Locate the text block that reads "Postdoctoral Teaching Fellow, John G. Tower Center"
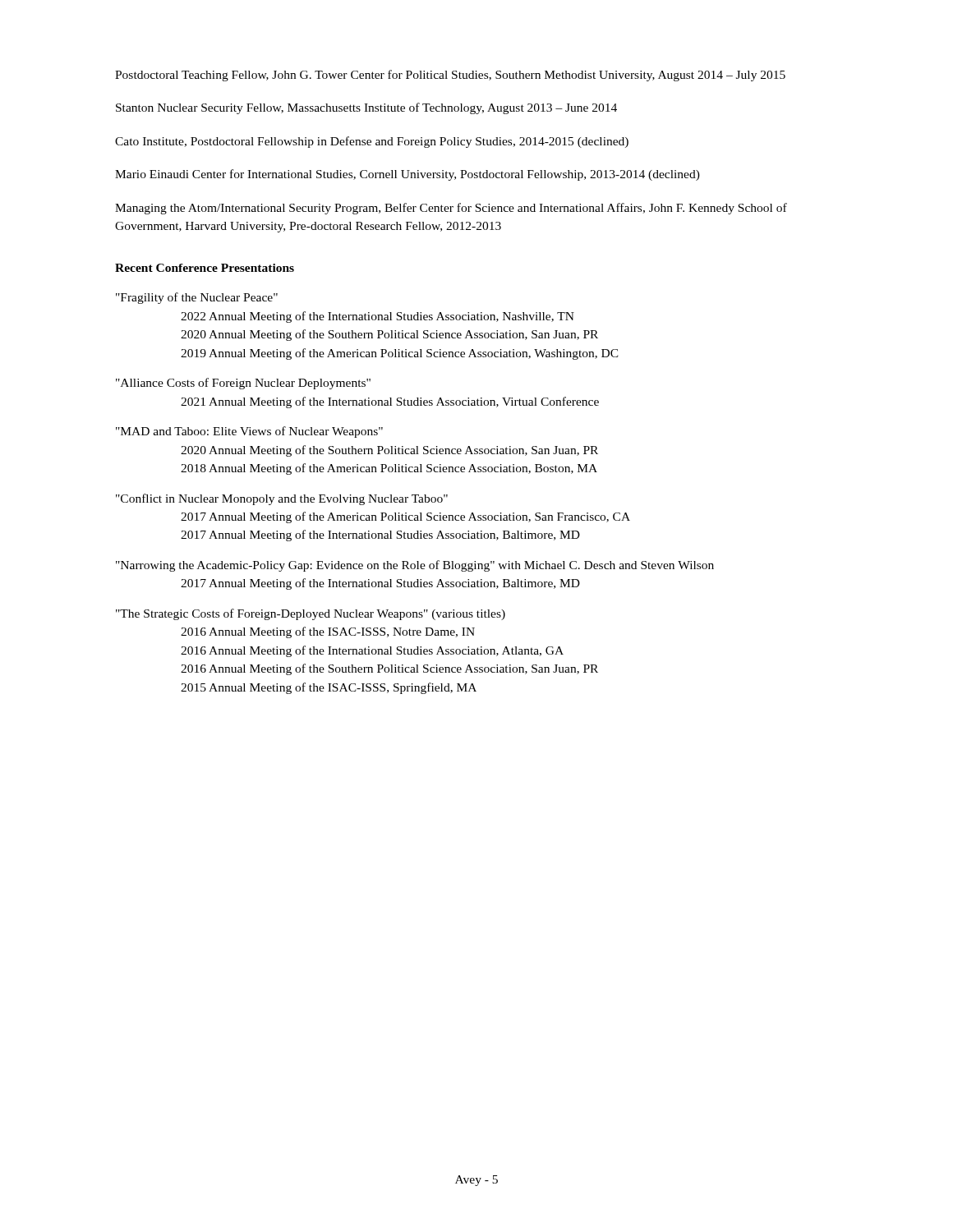This screenshot has width=953, height=1232. tap(450, 74)
